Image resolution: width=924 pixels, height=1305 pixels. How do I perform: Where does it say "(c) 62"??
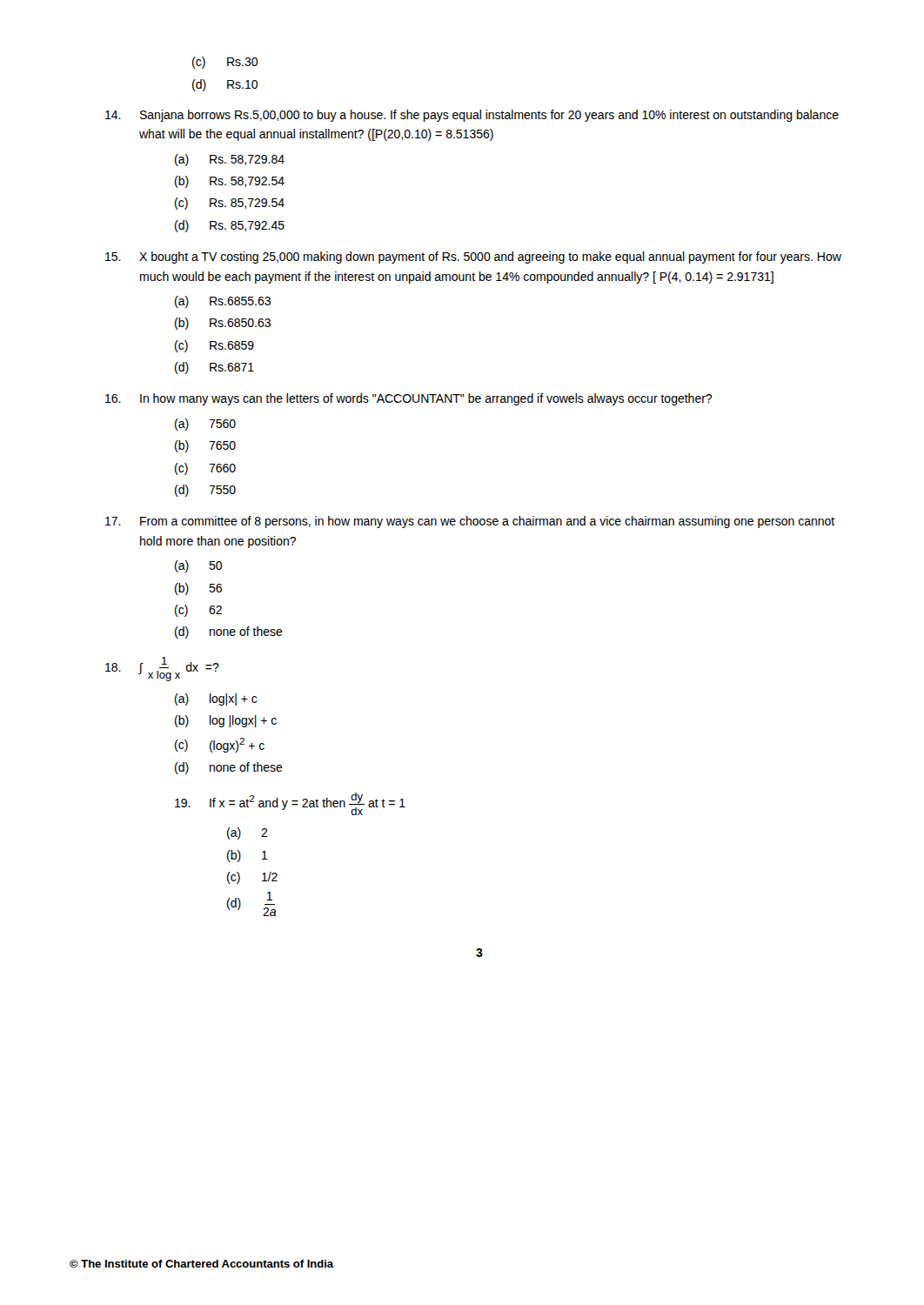[x=198, y=610]
